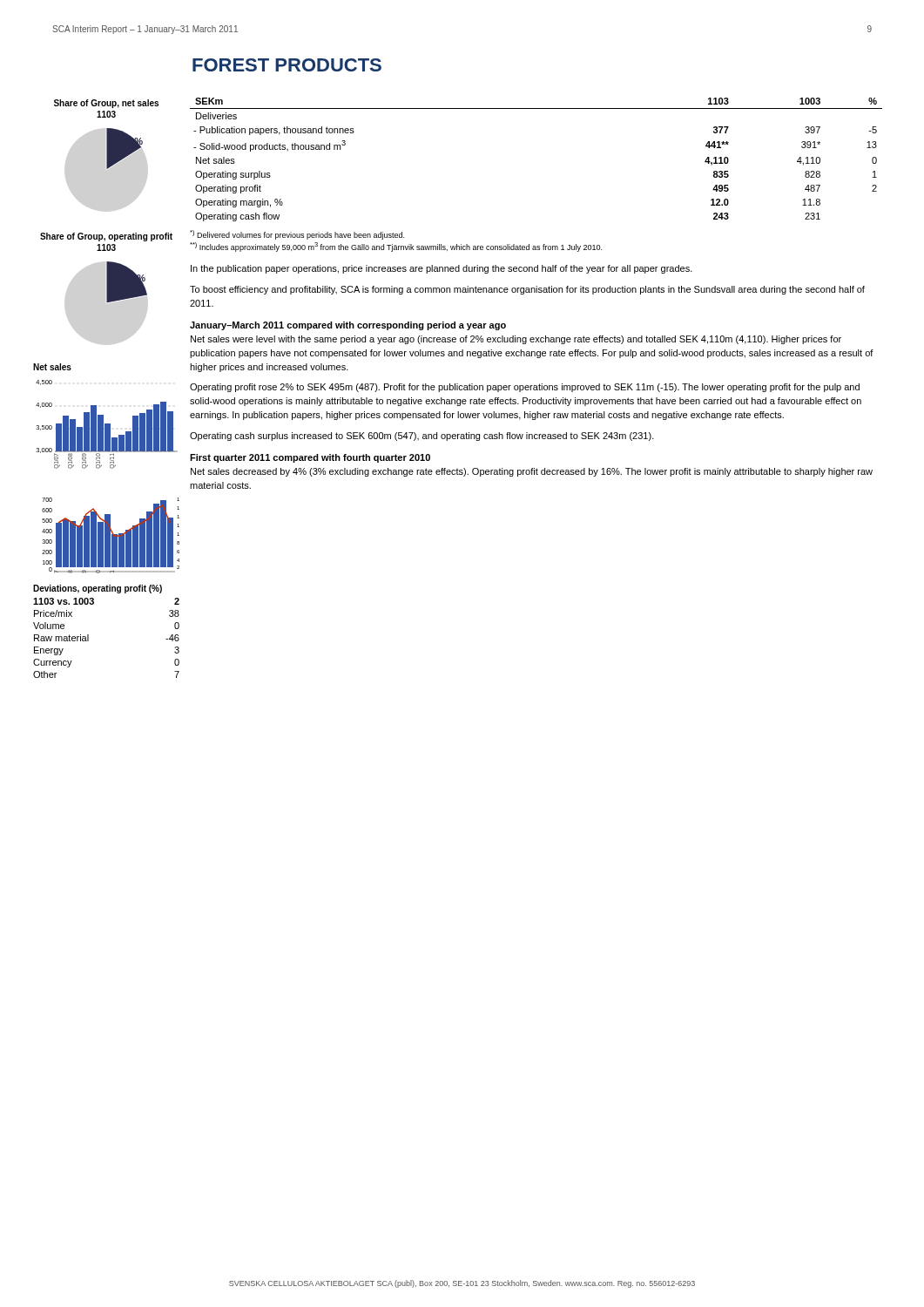Locate the table with the text "Operating surplus"
This screenshot has width=924, height=1307.
536,158
